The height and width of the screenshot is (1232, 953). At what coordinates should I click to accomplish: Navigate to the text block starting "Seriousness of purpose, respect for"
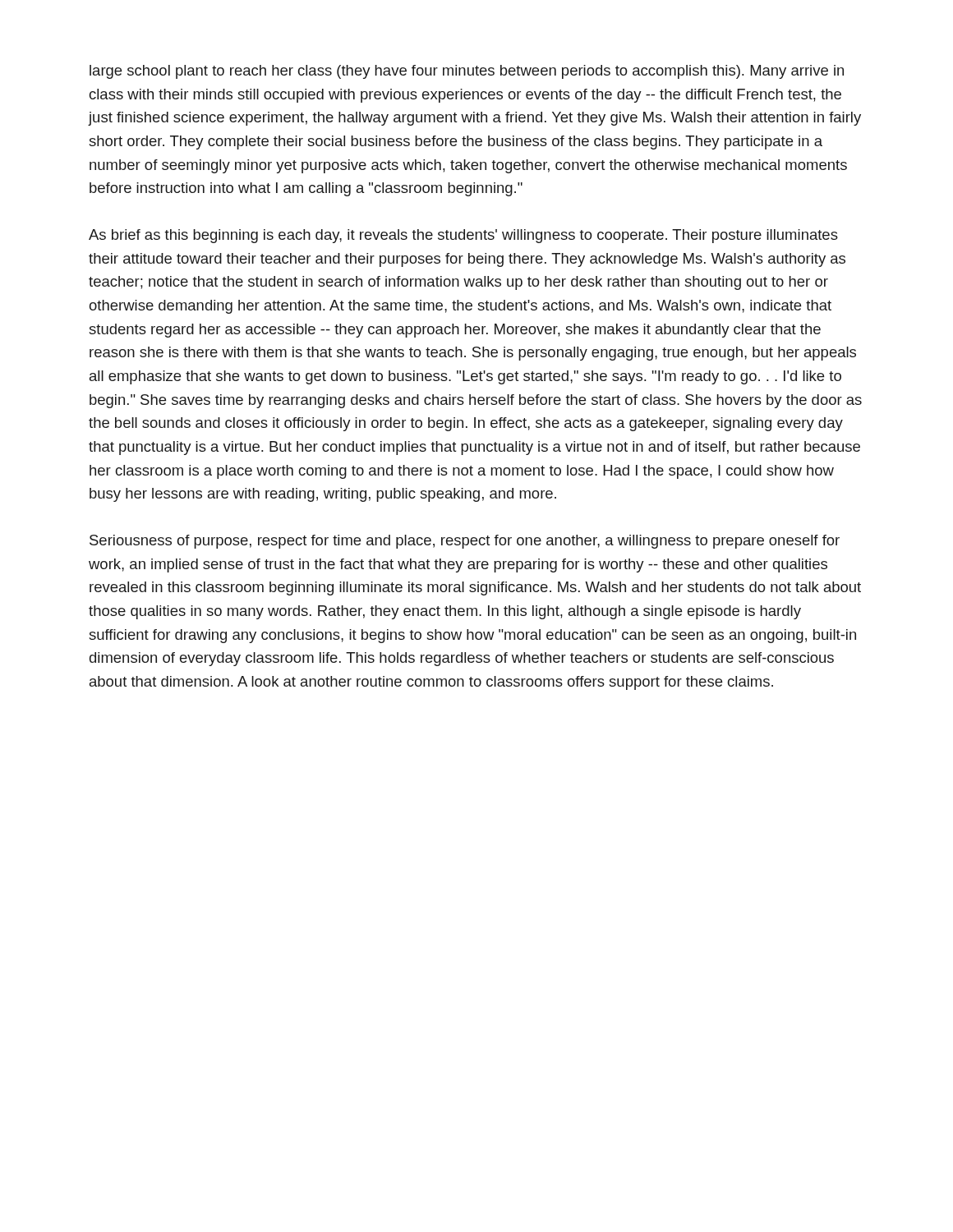click(x=475, y=611)
